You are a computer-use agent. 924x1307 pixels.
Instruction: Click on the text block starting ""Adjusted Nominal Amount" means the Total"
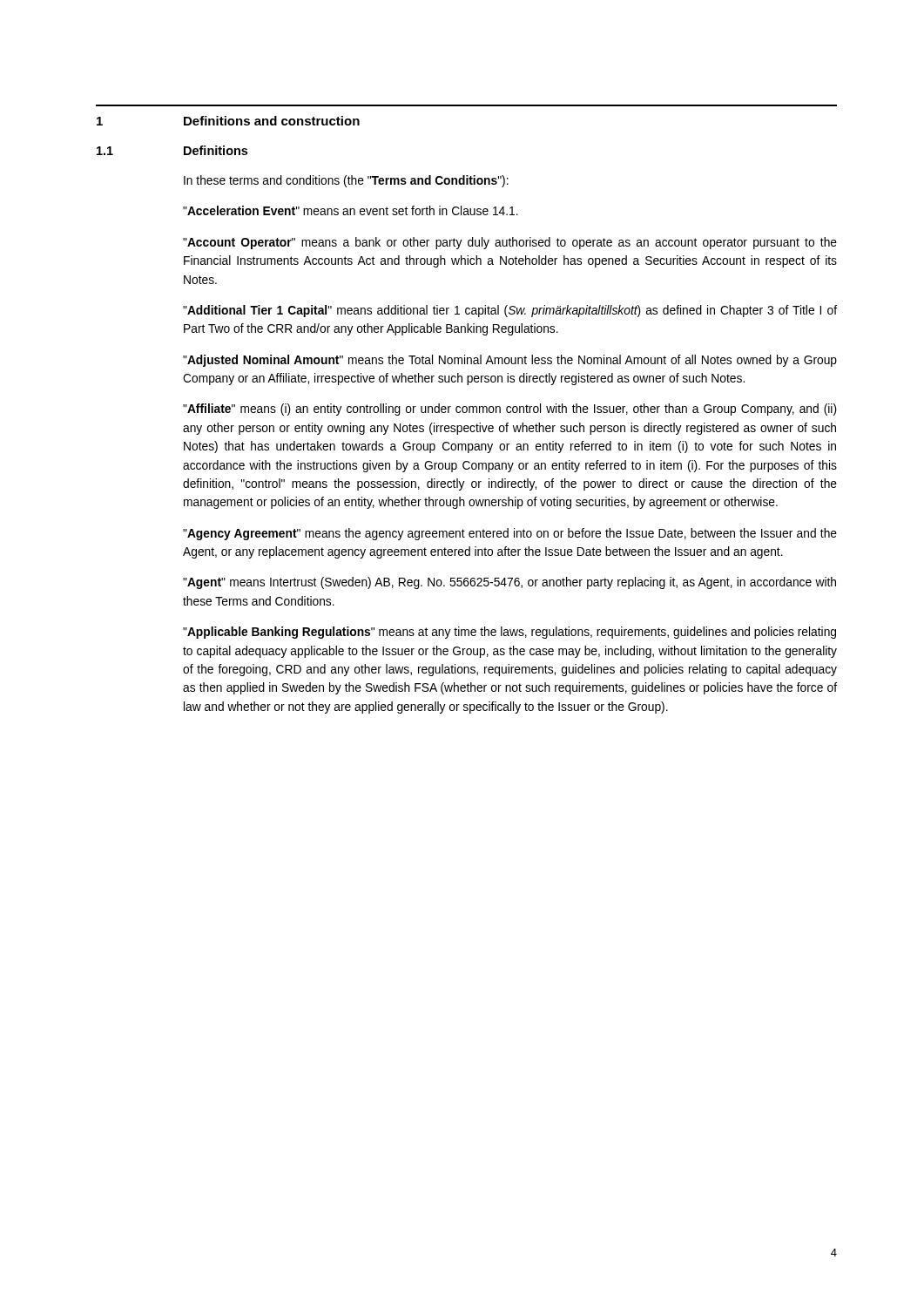pos(510,369)
